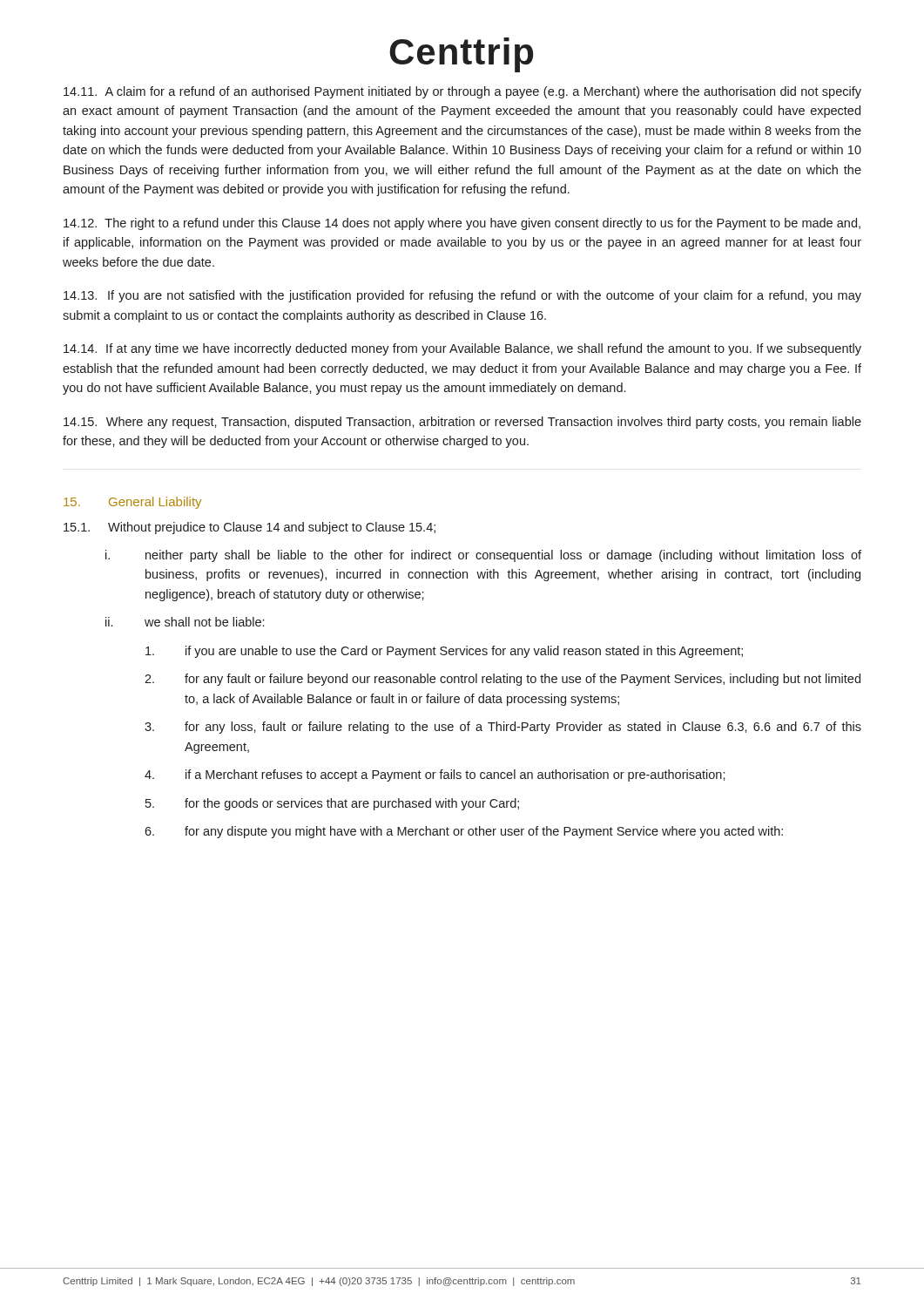Navigate to the element starting "2. for any fault or failure beyond"
This screenshot has height=1307, width=924.
[x=503, y=689]
